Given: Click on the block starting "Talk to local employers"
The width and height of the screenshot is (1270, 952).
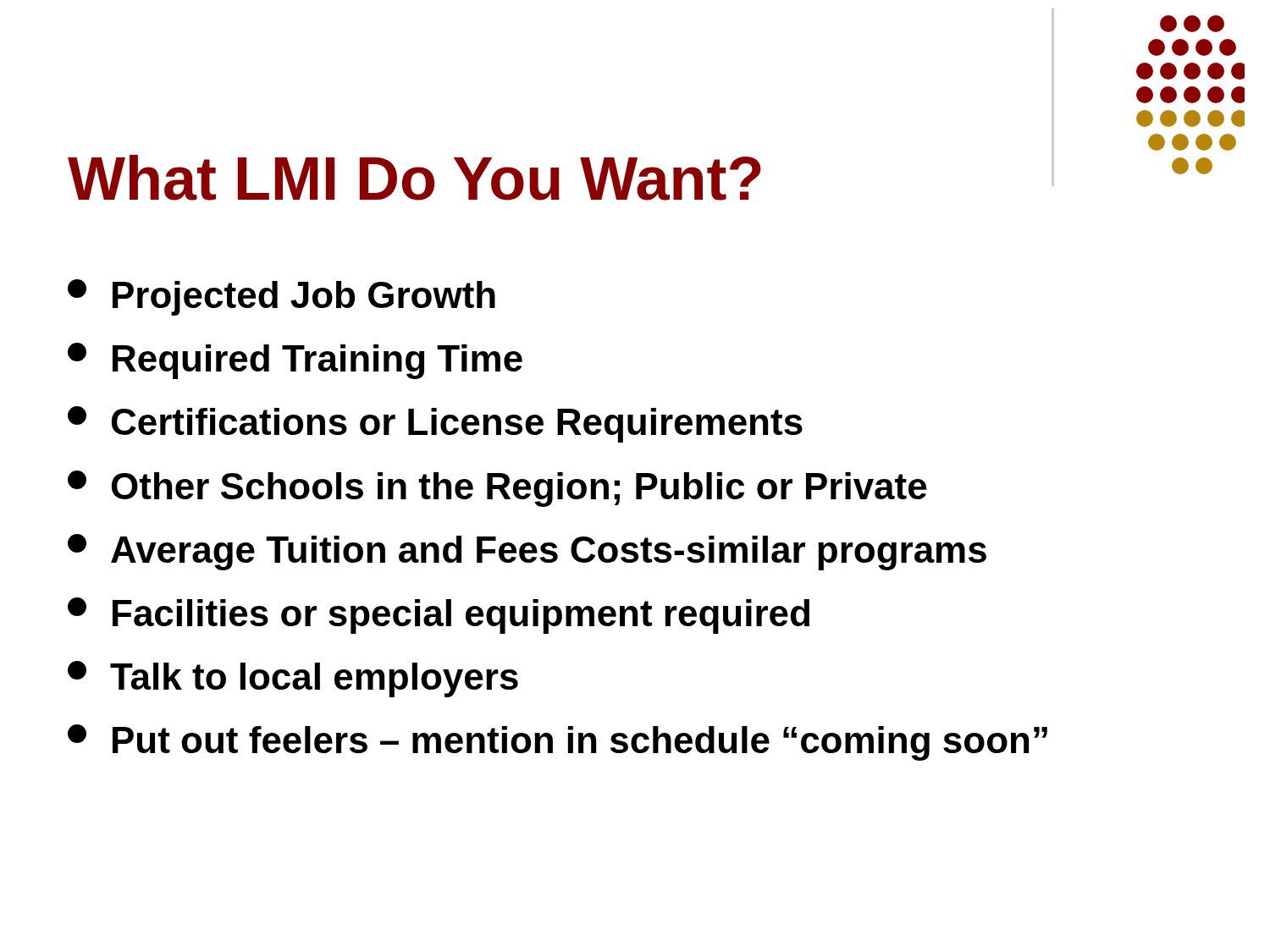Looking at the screenshot, I should tap(293, 677).
